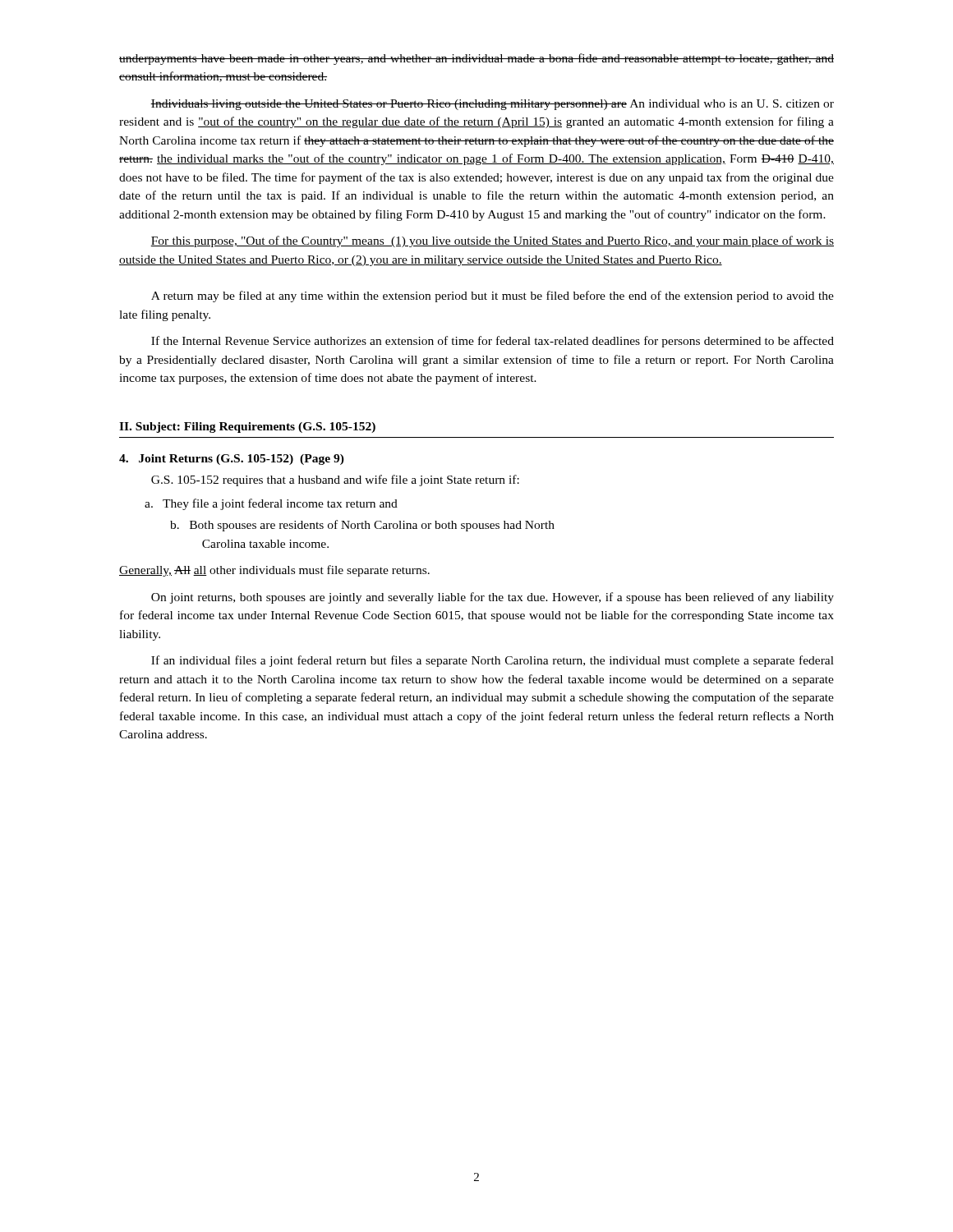Click on the text starting "Individuals living outside the United States"
The image size is (953, 1232).
(476, 159)
